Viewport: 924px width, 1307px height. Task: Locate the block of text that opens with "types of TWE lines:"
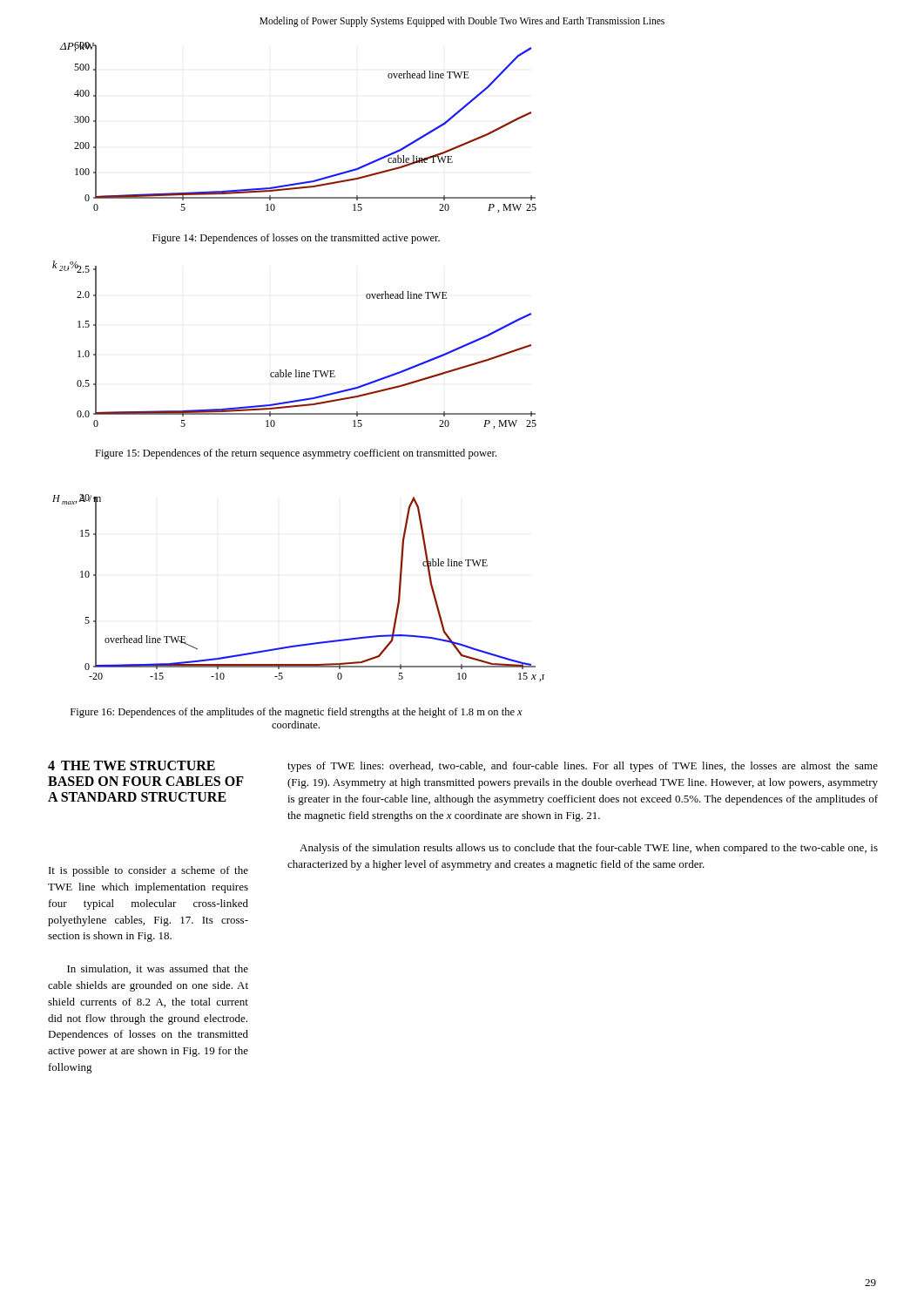pos(583,815)
